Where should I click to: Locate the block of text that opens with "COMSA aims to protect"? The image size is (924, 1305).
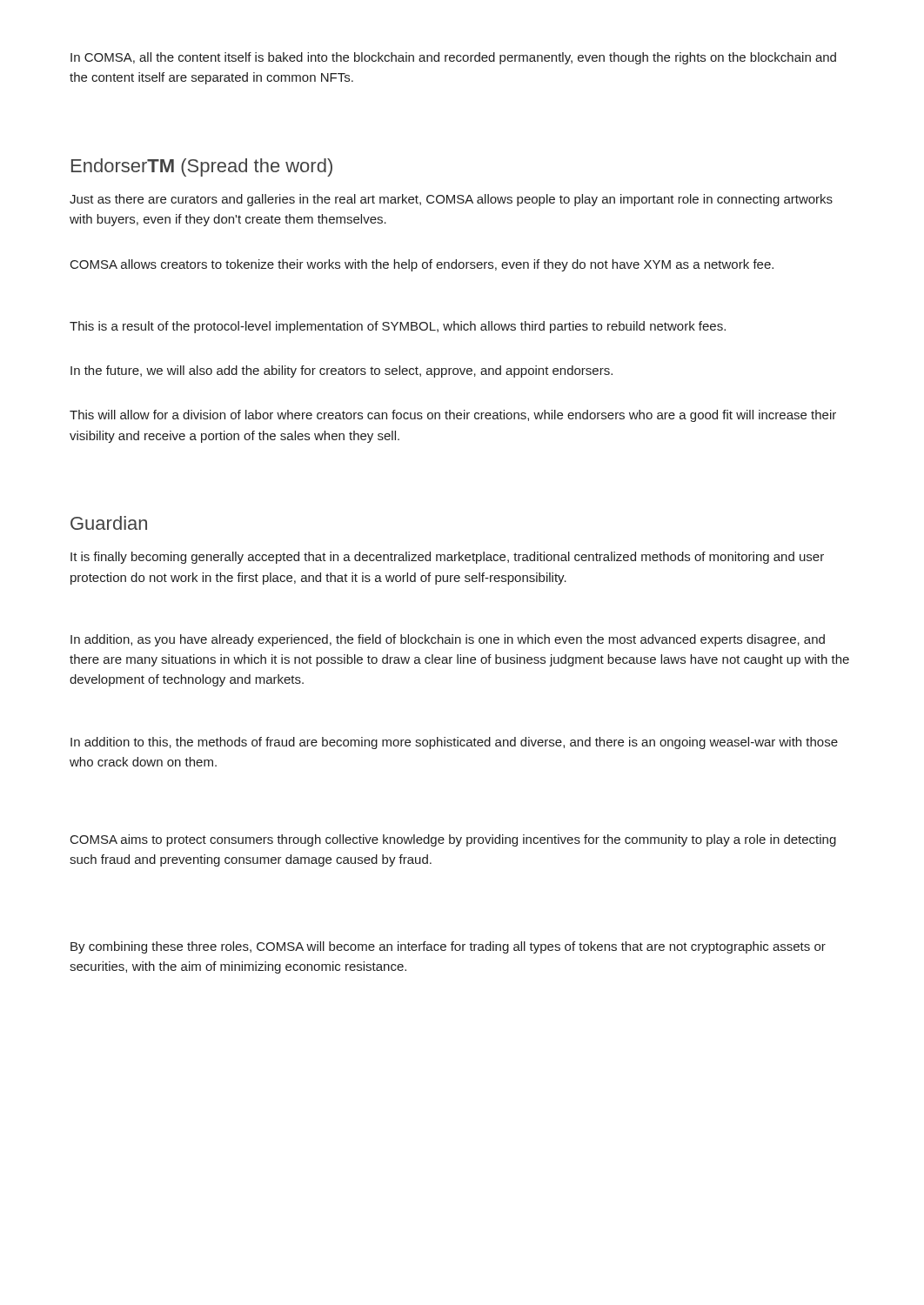[453, 849]
